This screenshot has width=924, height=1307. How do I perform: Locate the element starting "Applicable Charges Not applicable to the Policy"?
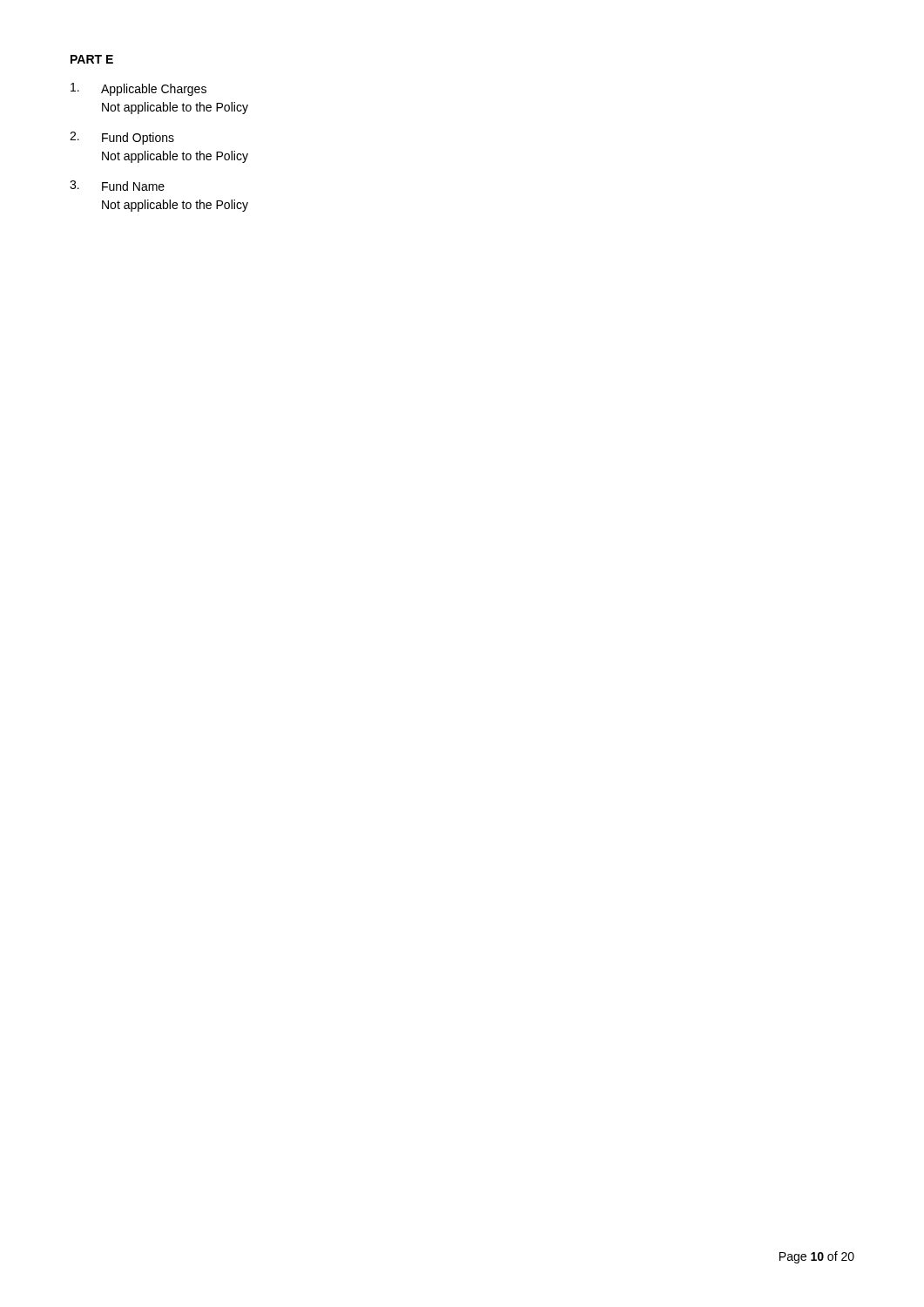tap(159, 98)
